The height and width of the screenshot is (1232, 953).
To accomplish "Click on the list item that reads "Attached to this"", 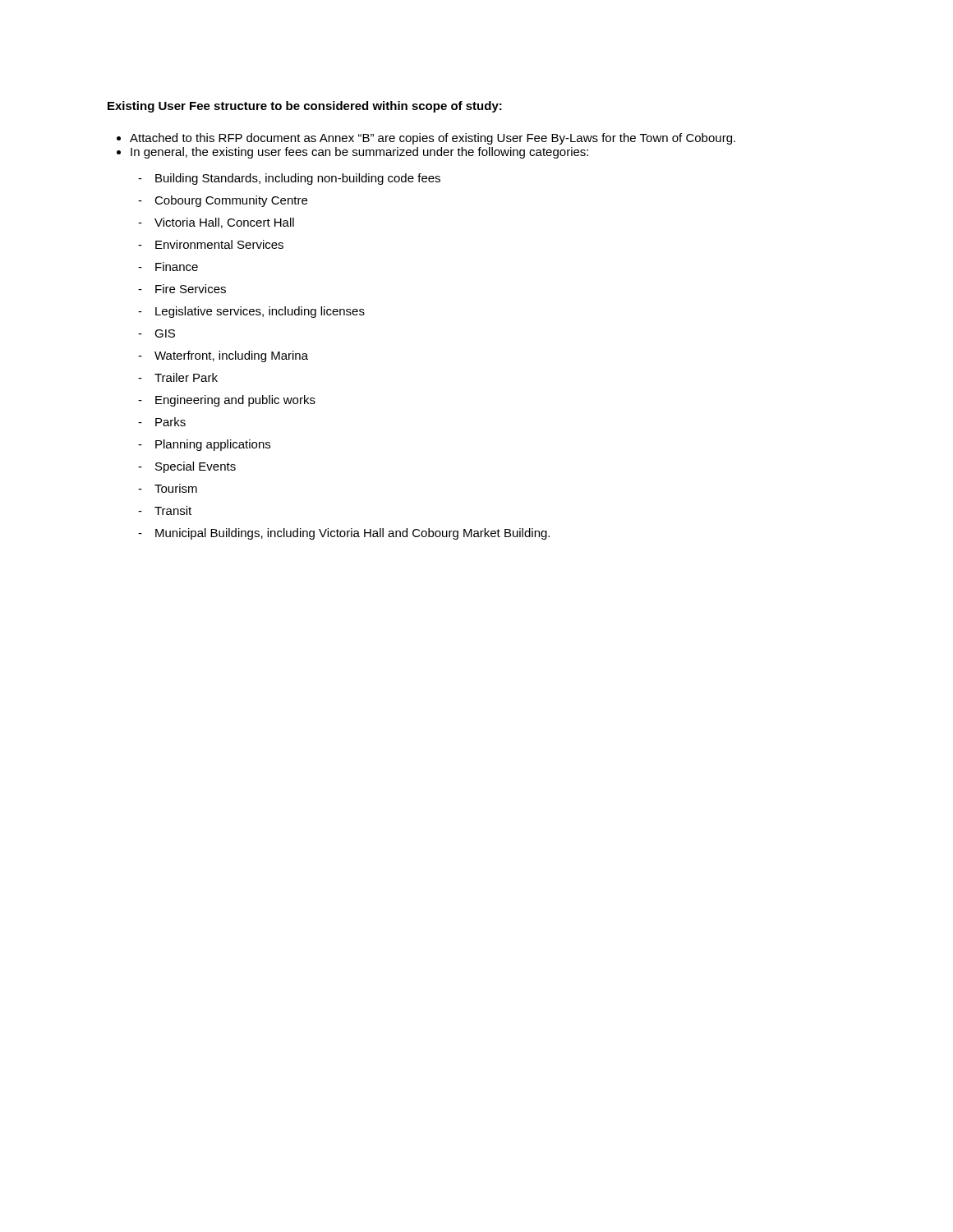I will tap(488, 138).
